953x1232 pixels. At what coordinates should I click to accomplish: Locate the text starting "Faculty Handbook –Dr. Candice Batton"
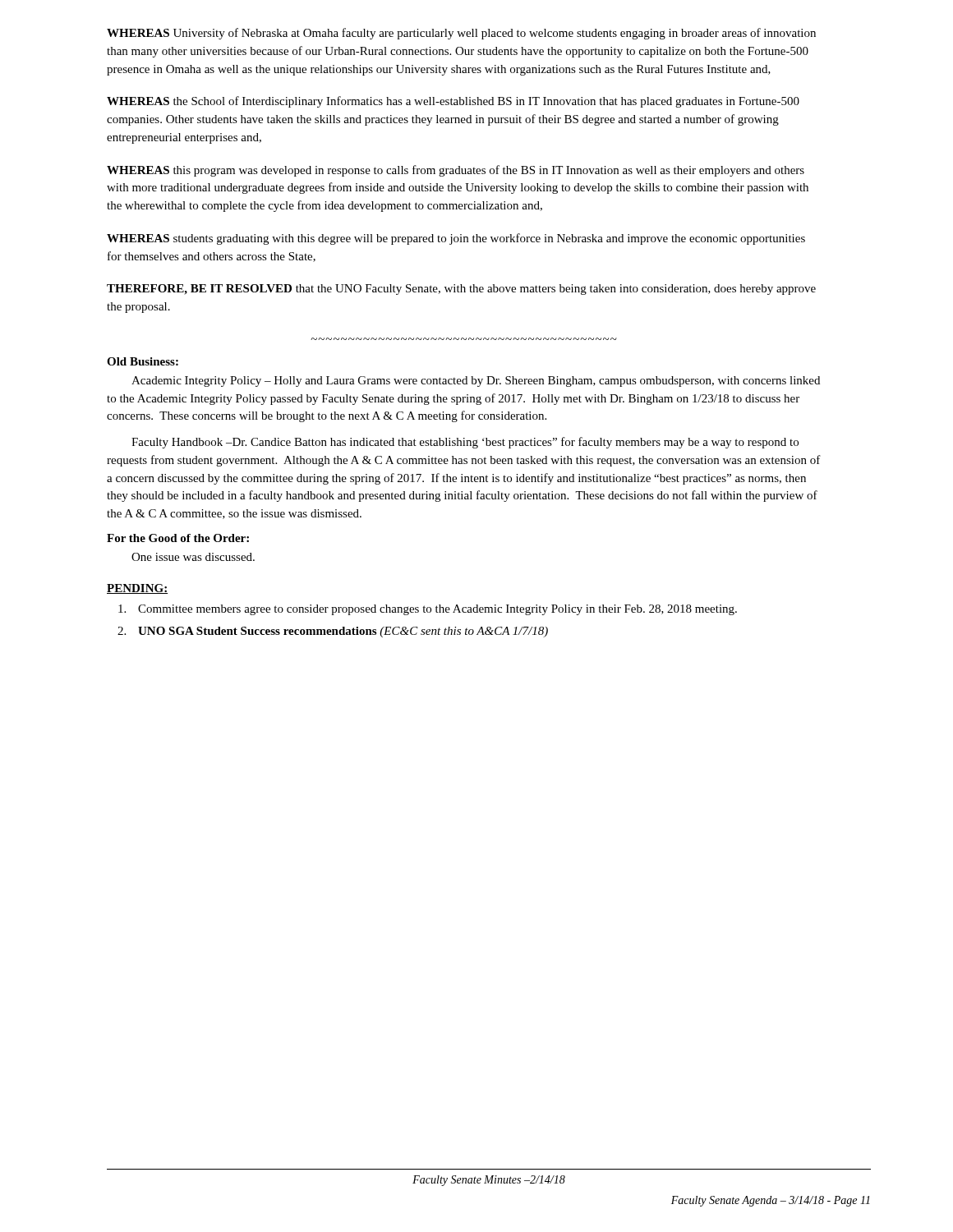coord(463,478)
